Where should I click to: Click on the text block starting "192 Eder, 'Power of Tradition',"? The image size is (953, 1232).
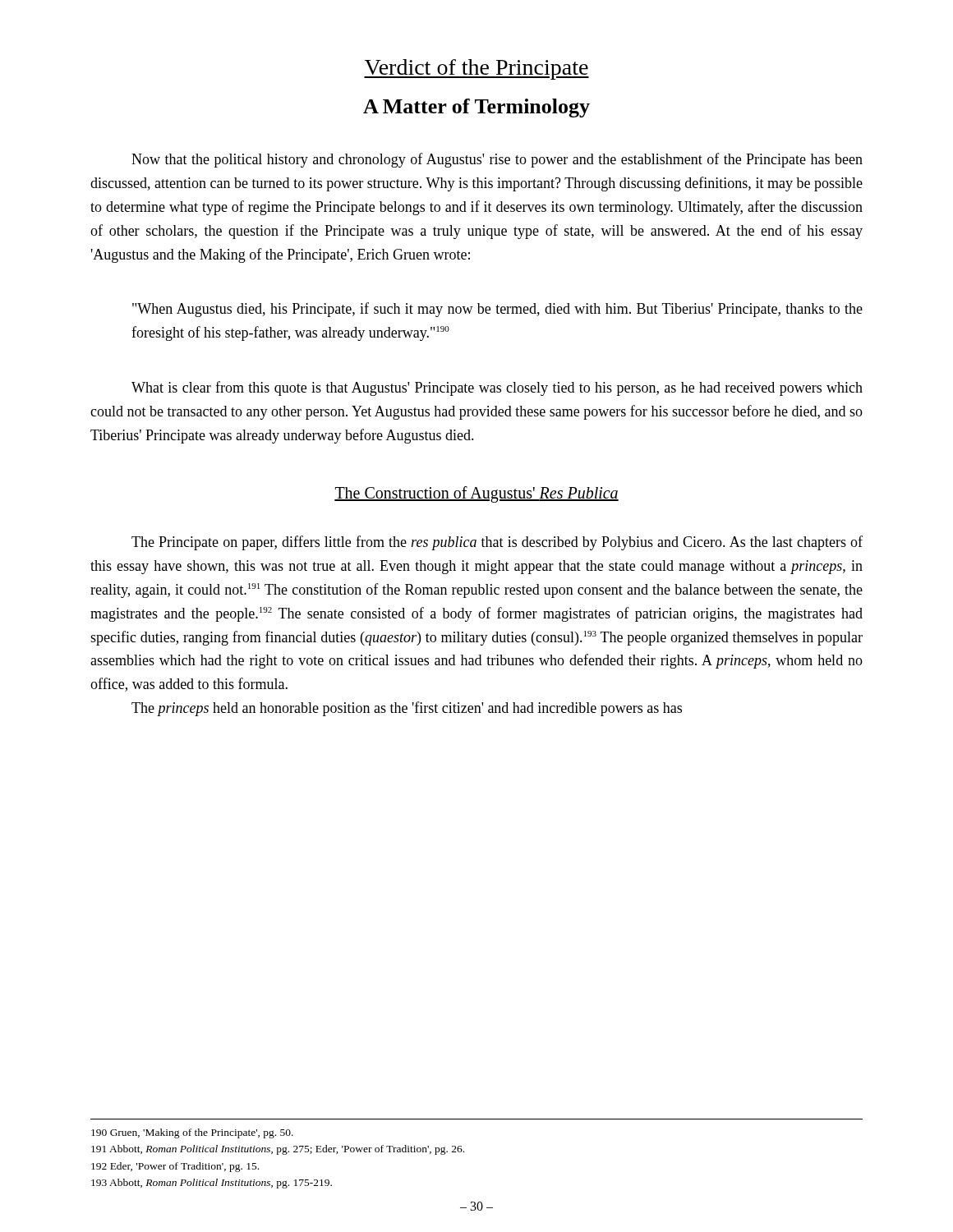[175, 1165]
